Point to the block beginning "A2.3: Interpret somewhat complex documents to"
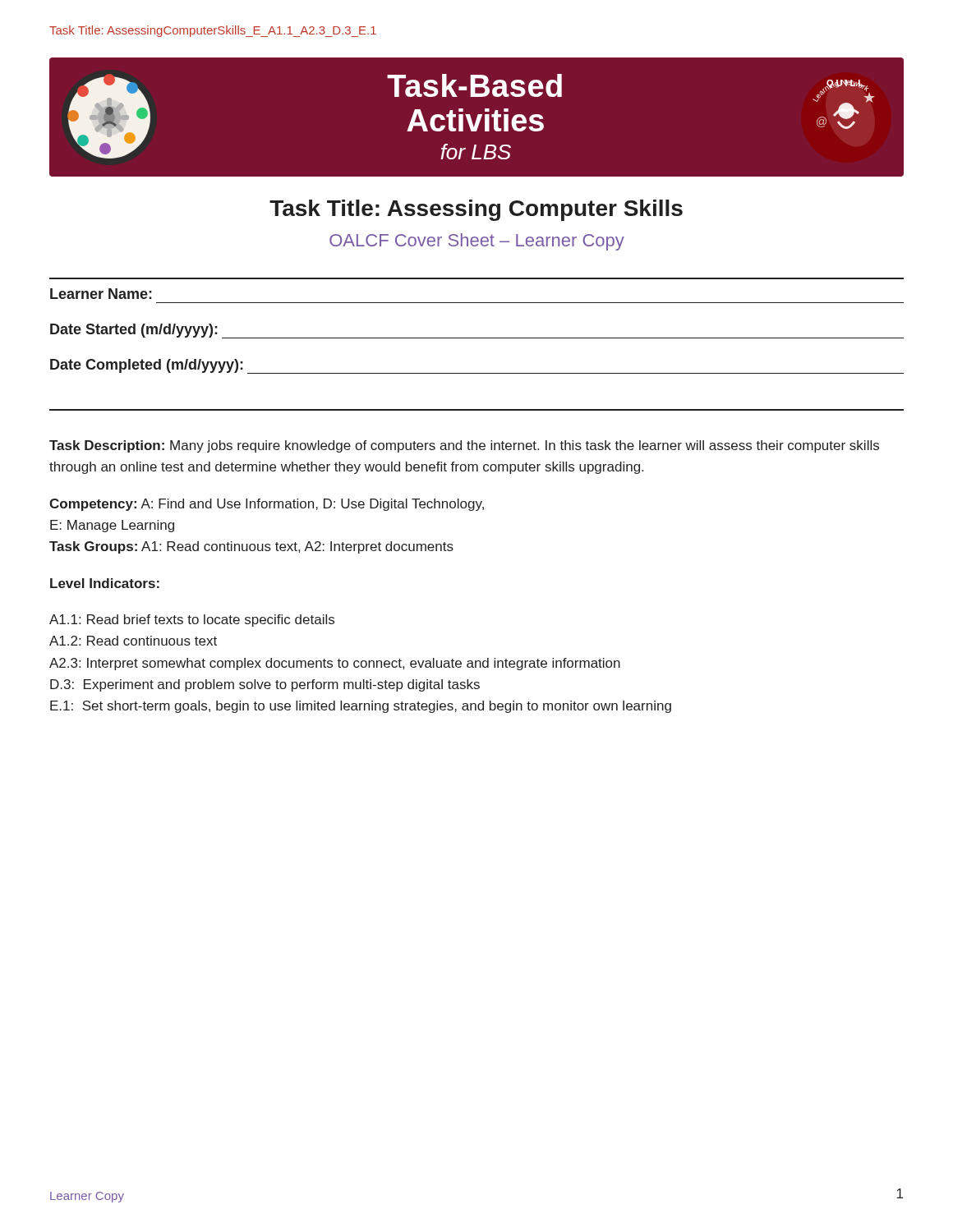Image resolution: width=953 pixels, height=1232 pixels. [x=476, y=664]
